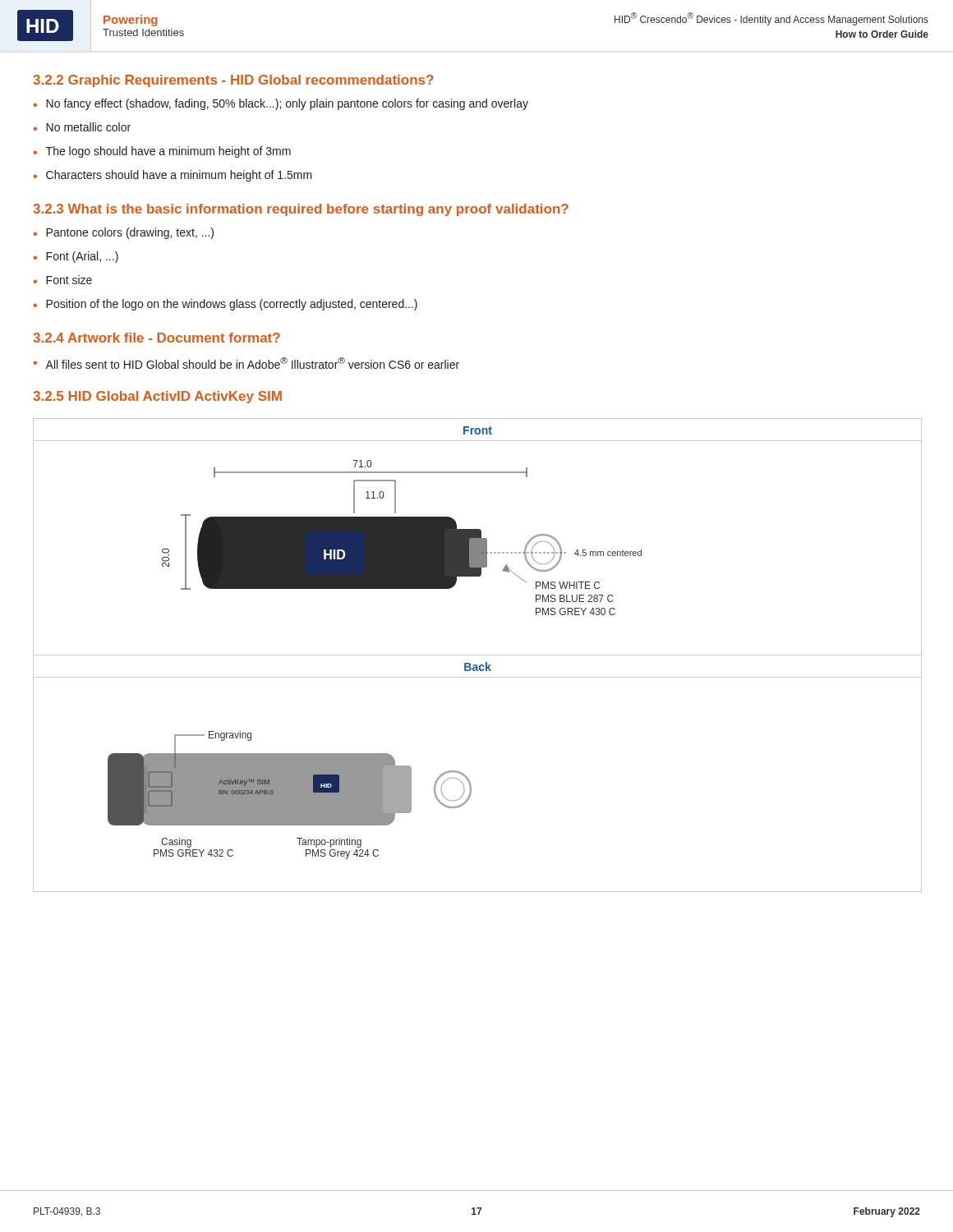
Task: Locate the element starting "• Pantone colors (drawing, text, ...)"
Action: (124, 234)
